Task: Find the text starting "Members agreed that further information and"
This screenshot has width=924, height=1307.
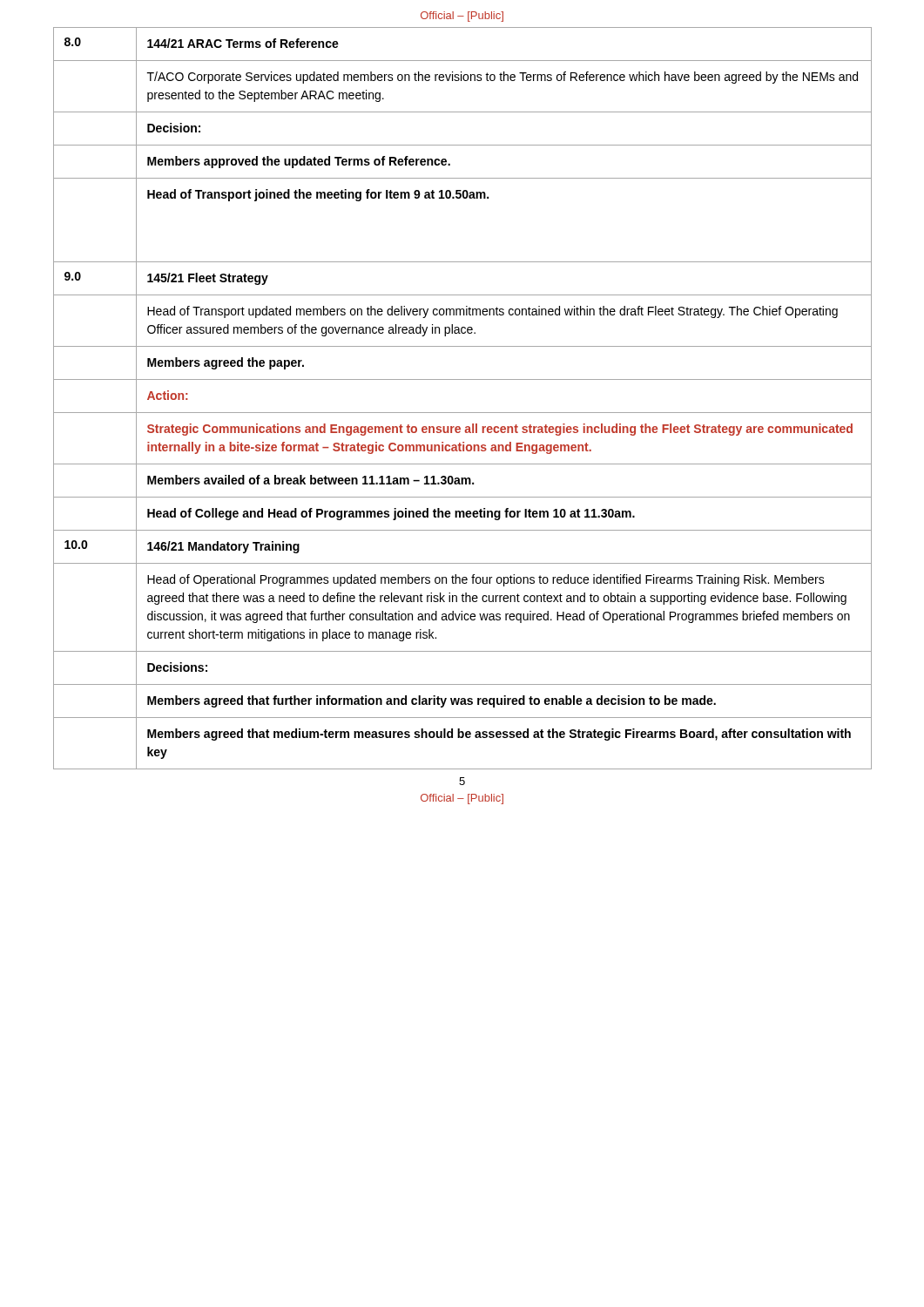Action: pyautogui.click(x=503, y=701)
